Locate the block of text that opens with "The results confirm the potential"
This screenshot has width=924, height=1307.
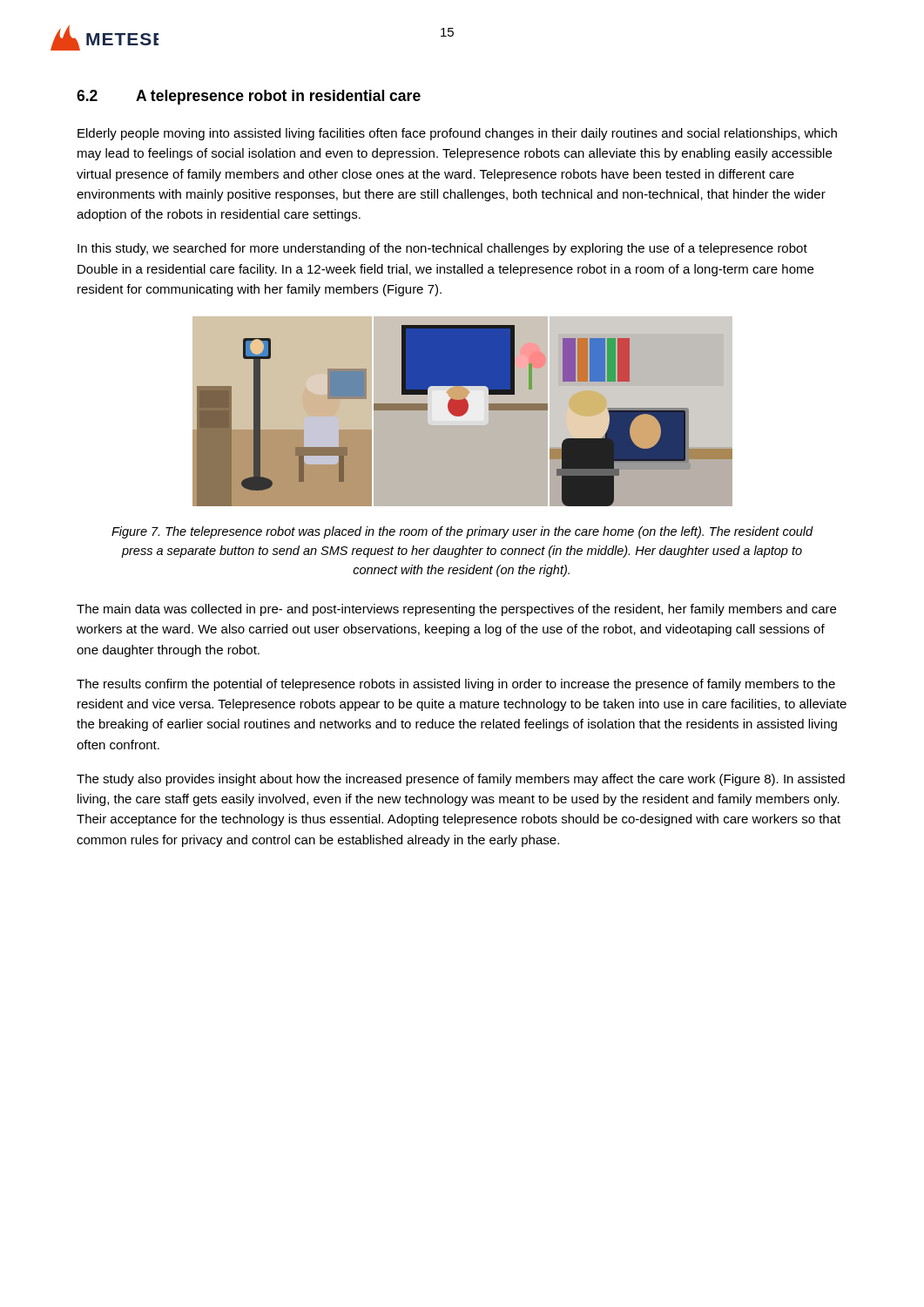click(x=462, y=714)
